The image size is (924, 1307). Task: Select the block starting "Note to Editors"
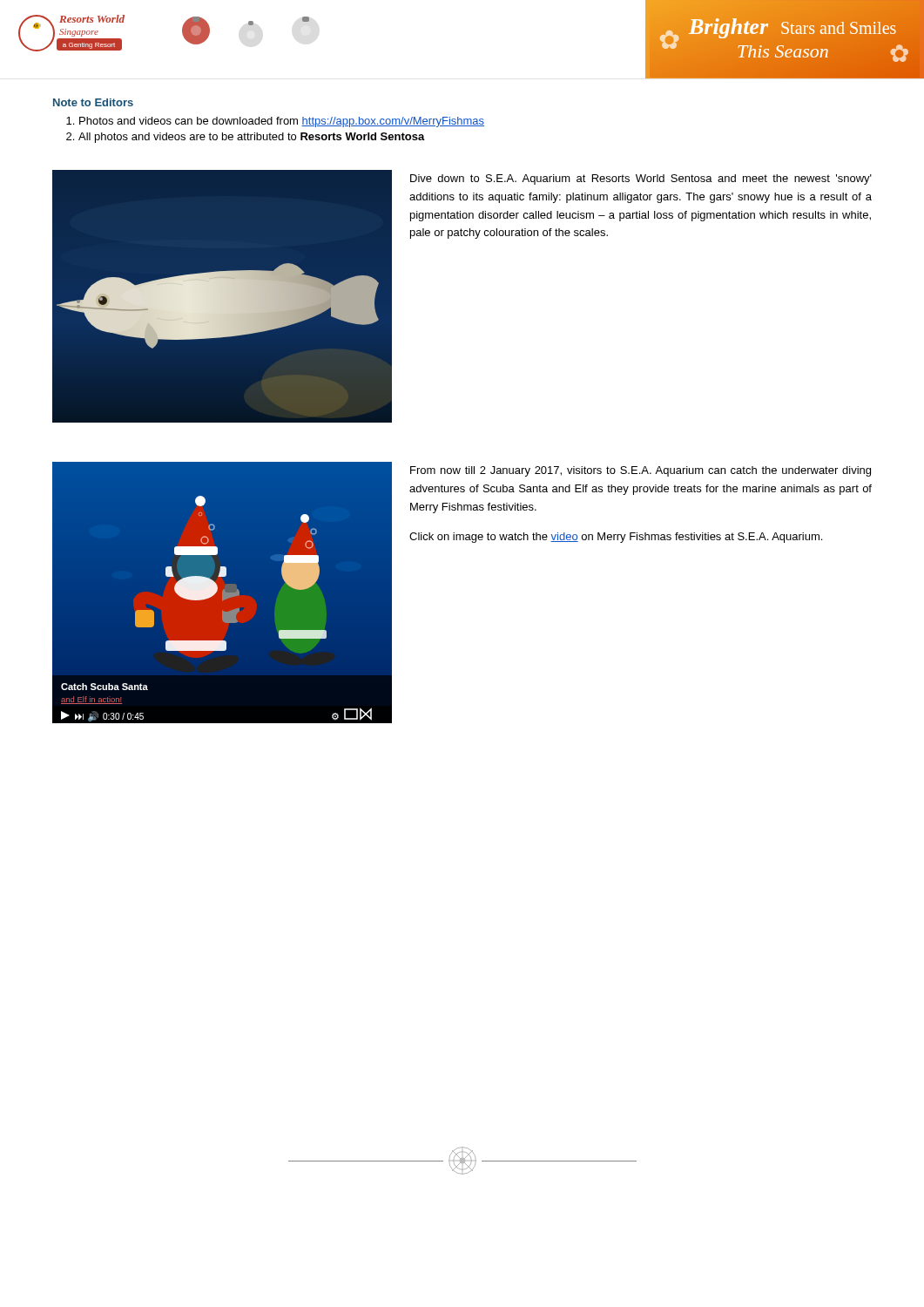[93, 102]
